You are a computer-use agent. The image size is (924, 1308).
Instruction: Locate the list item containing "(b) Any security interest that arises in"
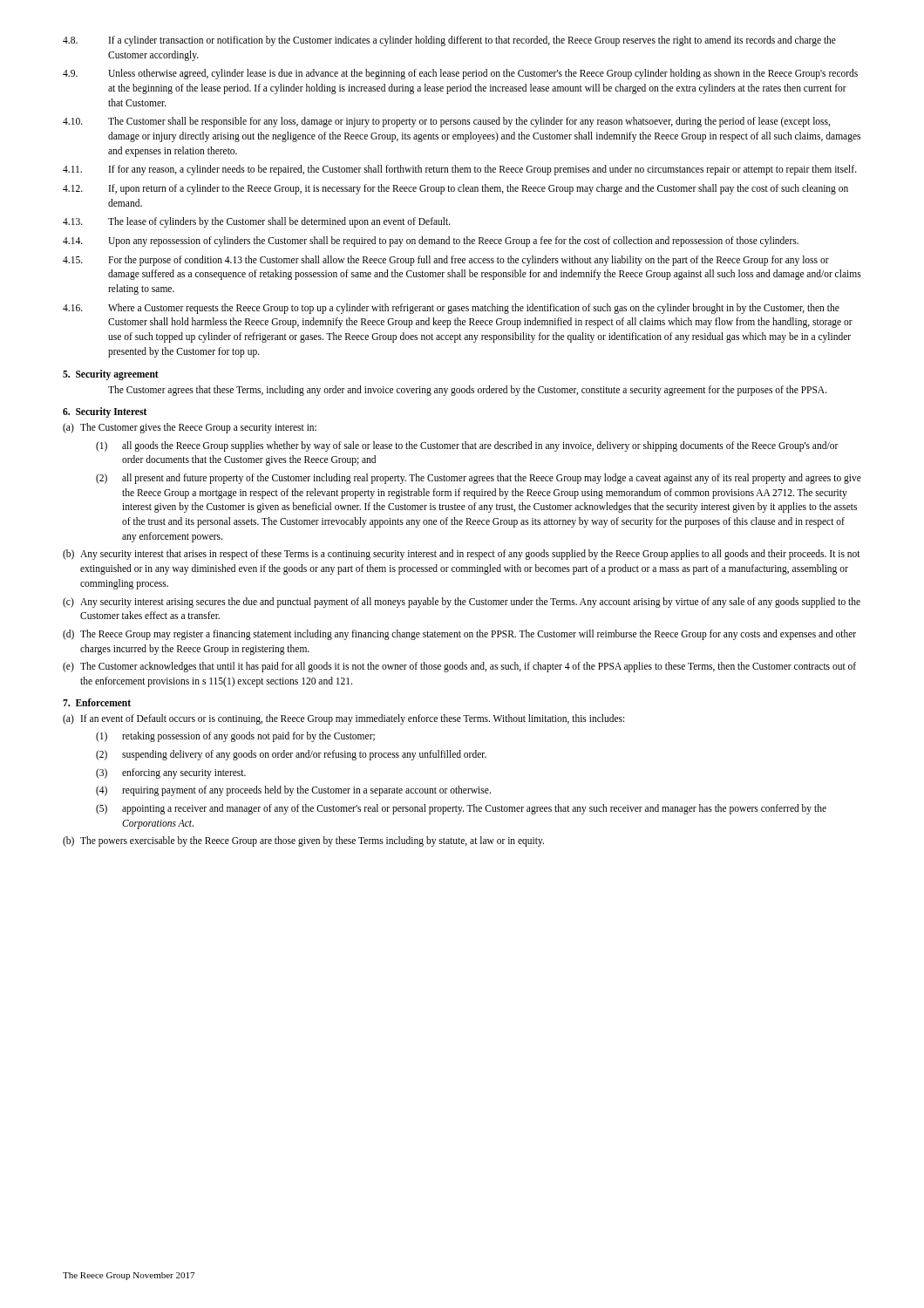(x=462, y=569)
